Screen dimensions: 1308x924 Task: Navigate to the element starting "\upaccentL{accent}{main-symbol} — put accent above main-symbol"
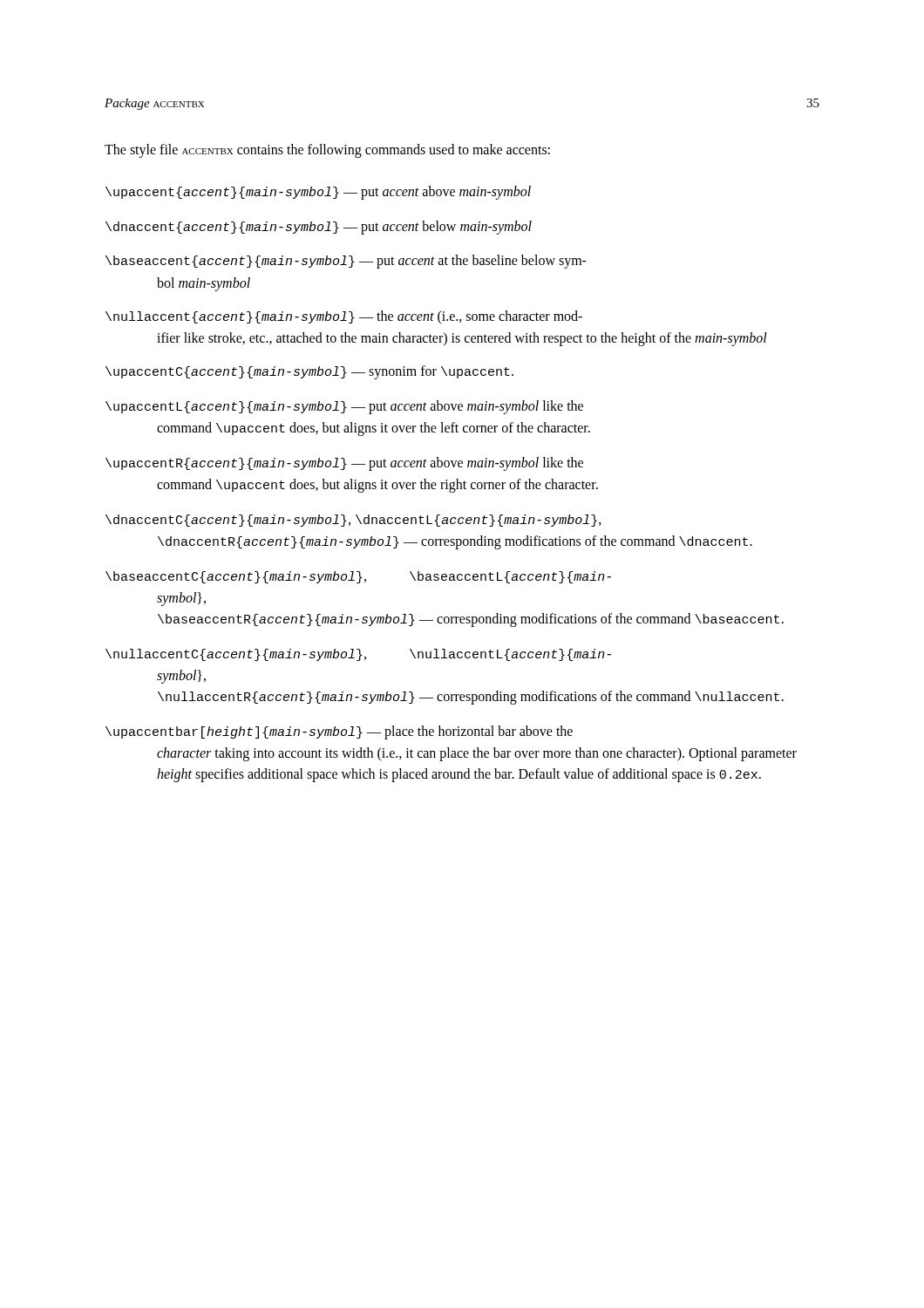click(462, 418)
